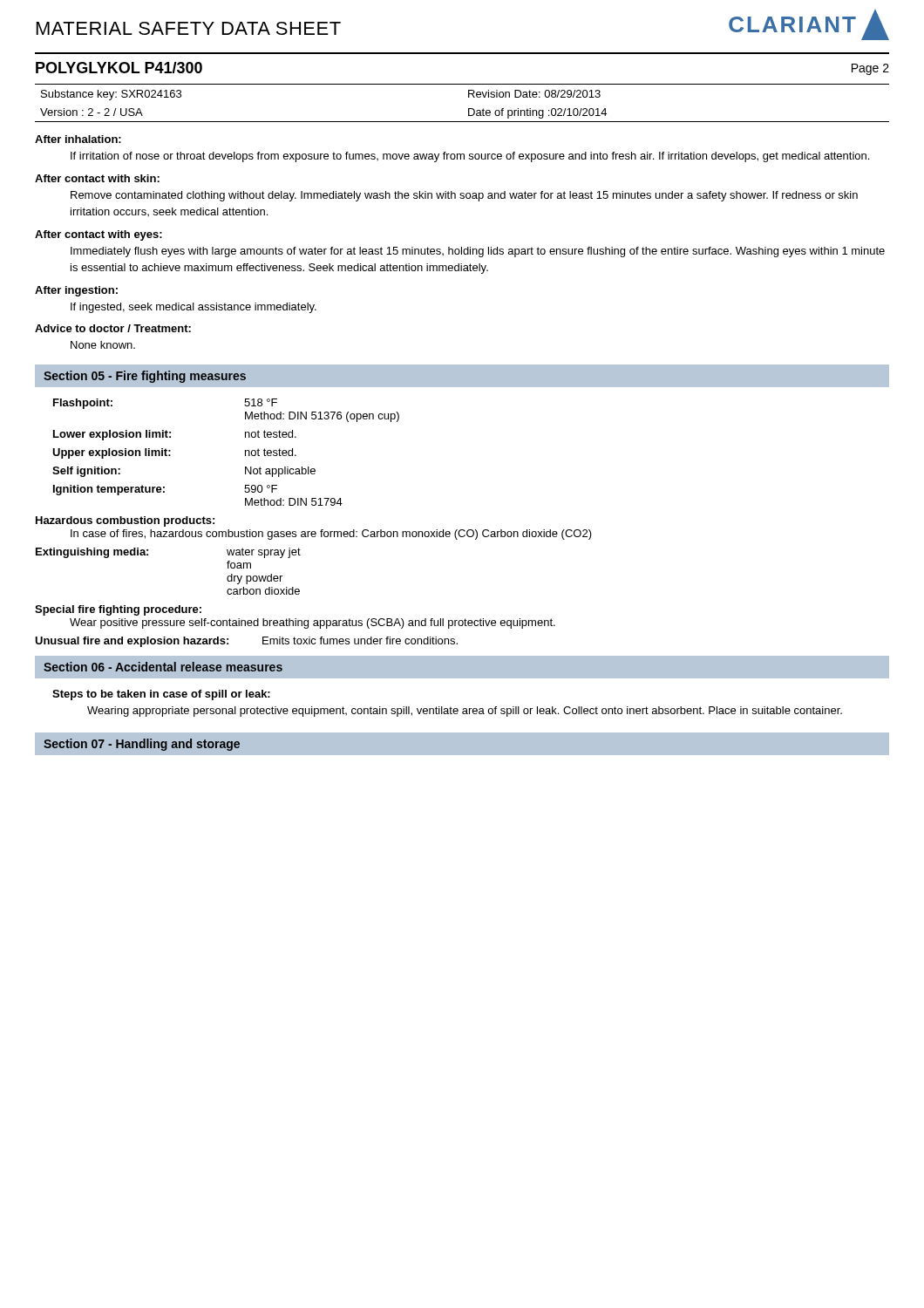Locate the text block that reads "Unusual fire and explosion hazards: Emits"
Viewport: 924px width, 1308px height.
(133, 641)
